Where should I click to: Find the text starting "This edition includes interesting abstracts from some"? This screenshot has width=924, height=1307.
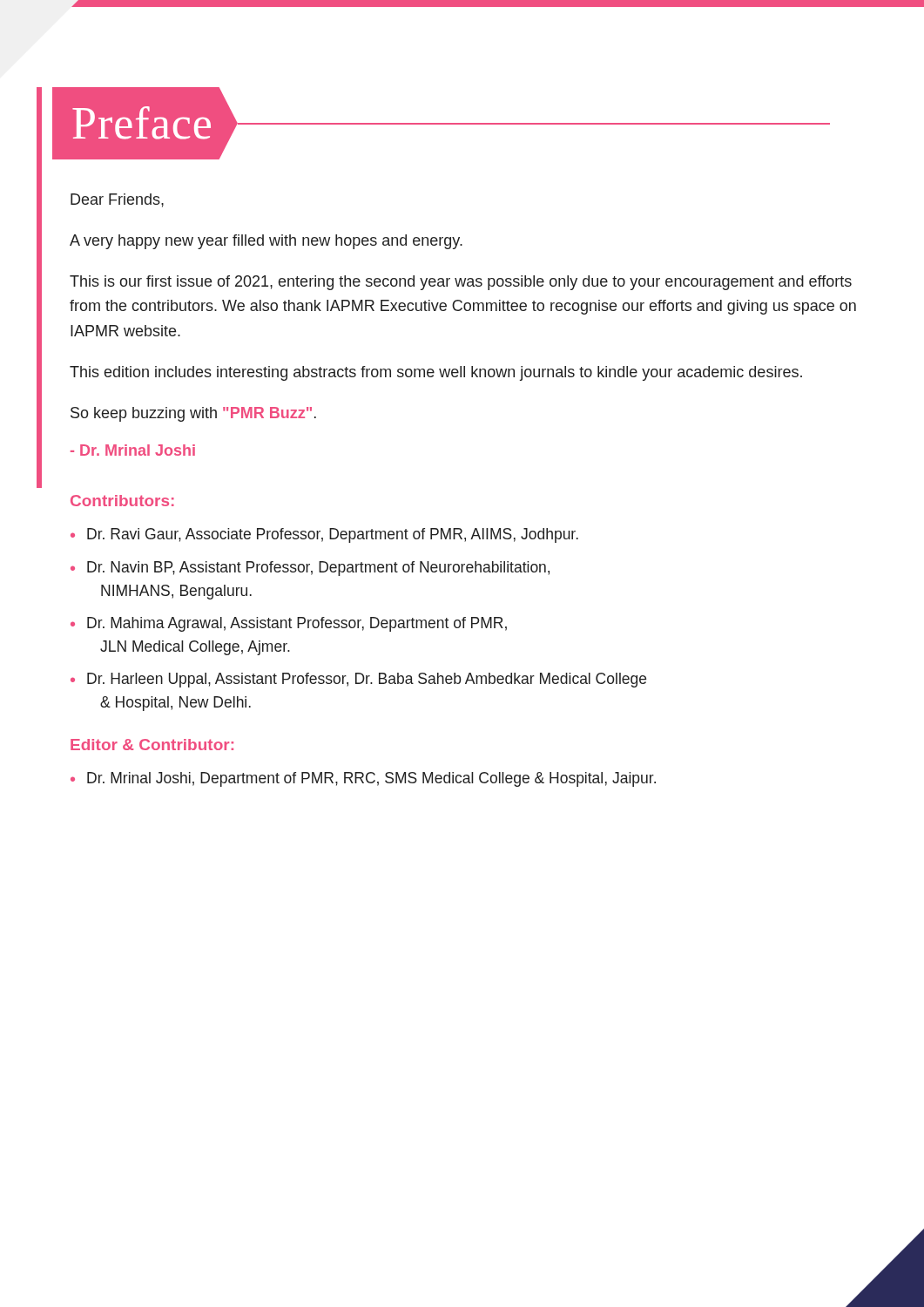(x=436, y=372)
